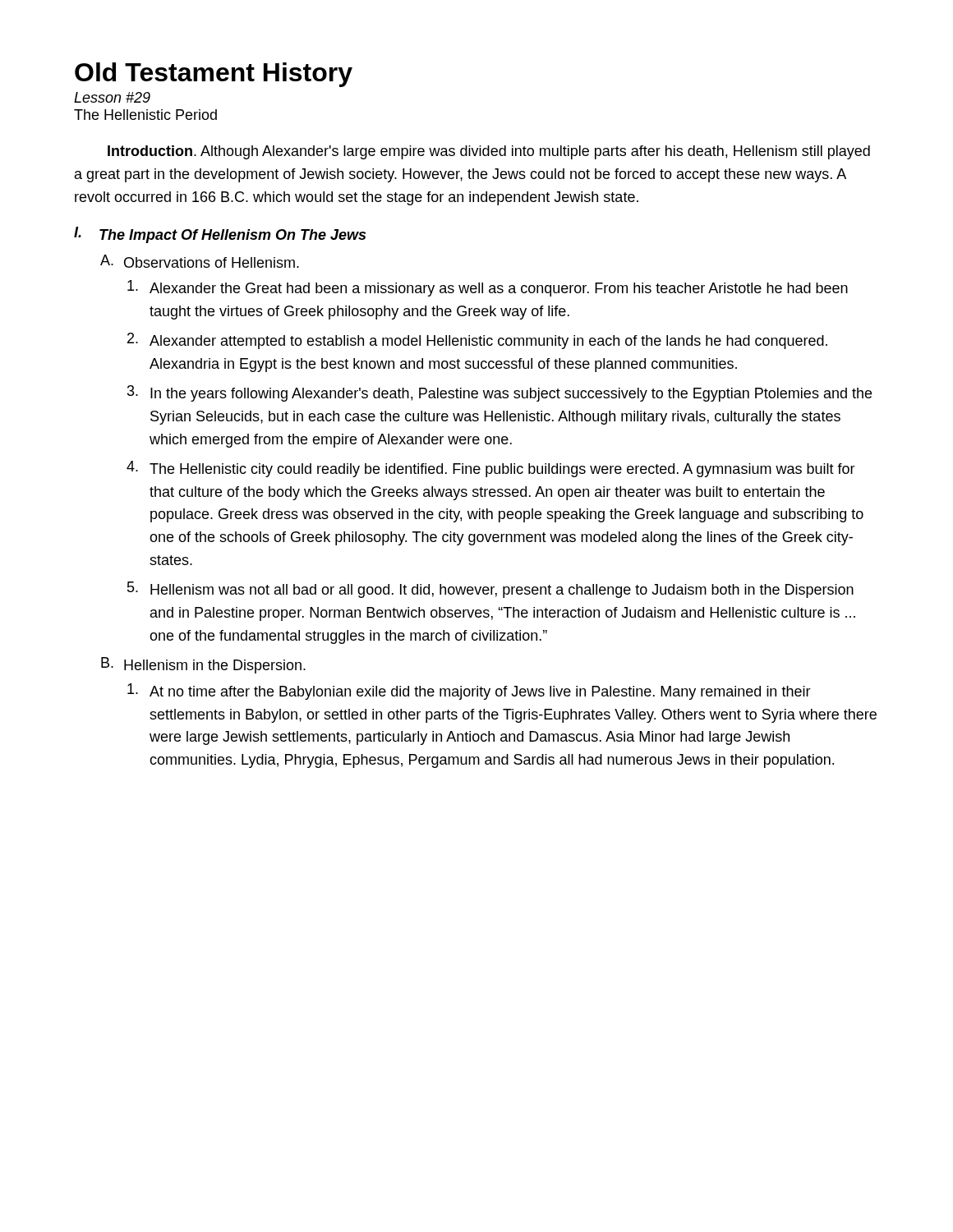Find the list item with the text "Alexander the Great"
The height and width of the screenshot is (1232, 953).
click(x=503, y=301)
